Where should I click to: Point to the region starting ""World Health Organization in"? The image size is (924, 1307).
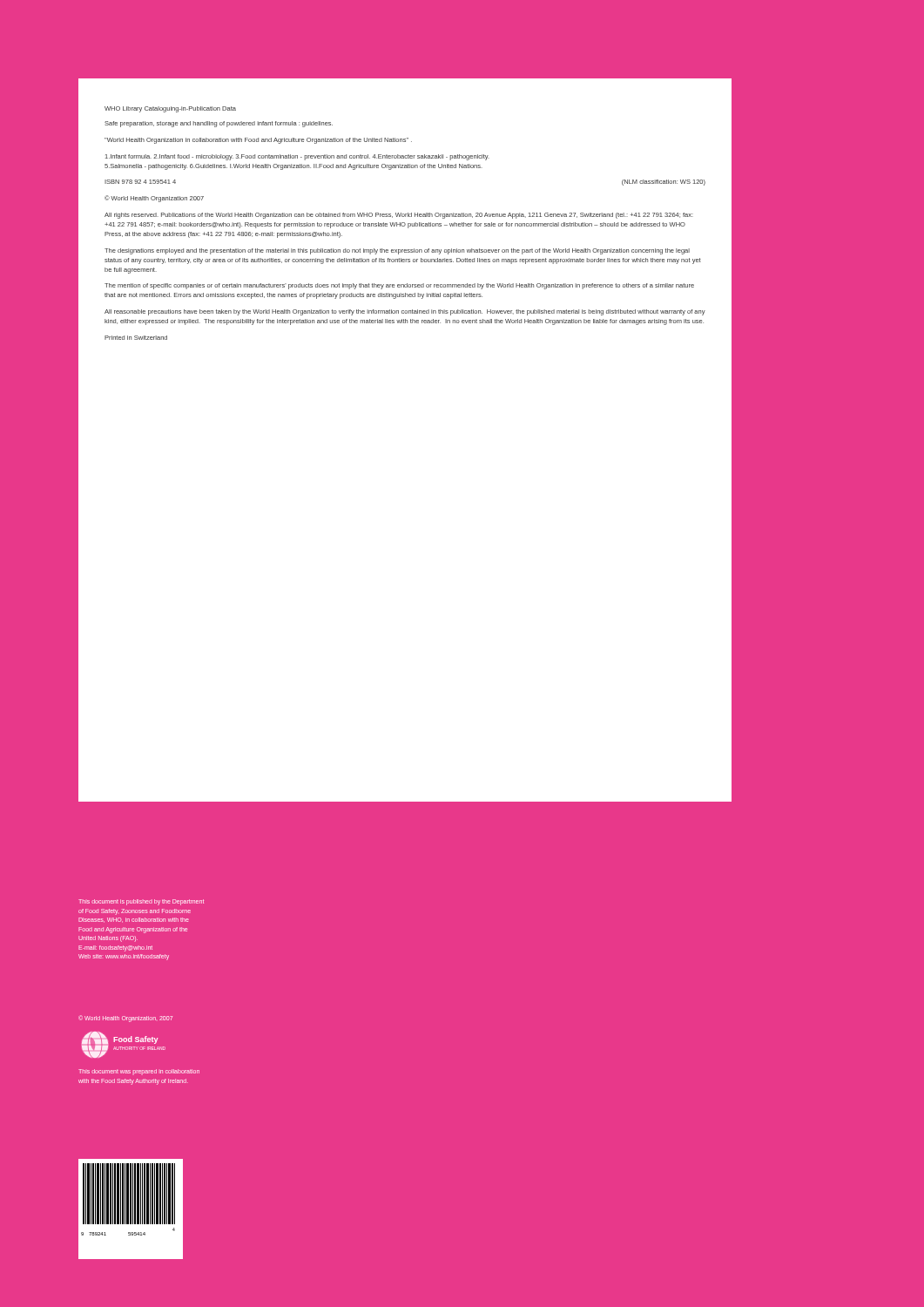point(258,140)
